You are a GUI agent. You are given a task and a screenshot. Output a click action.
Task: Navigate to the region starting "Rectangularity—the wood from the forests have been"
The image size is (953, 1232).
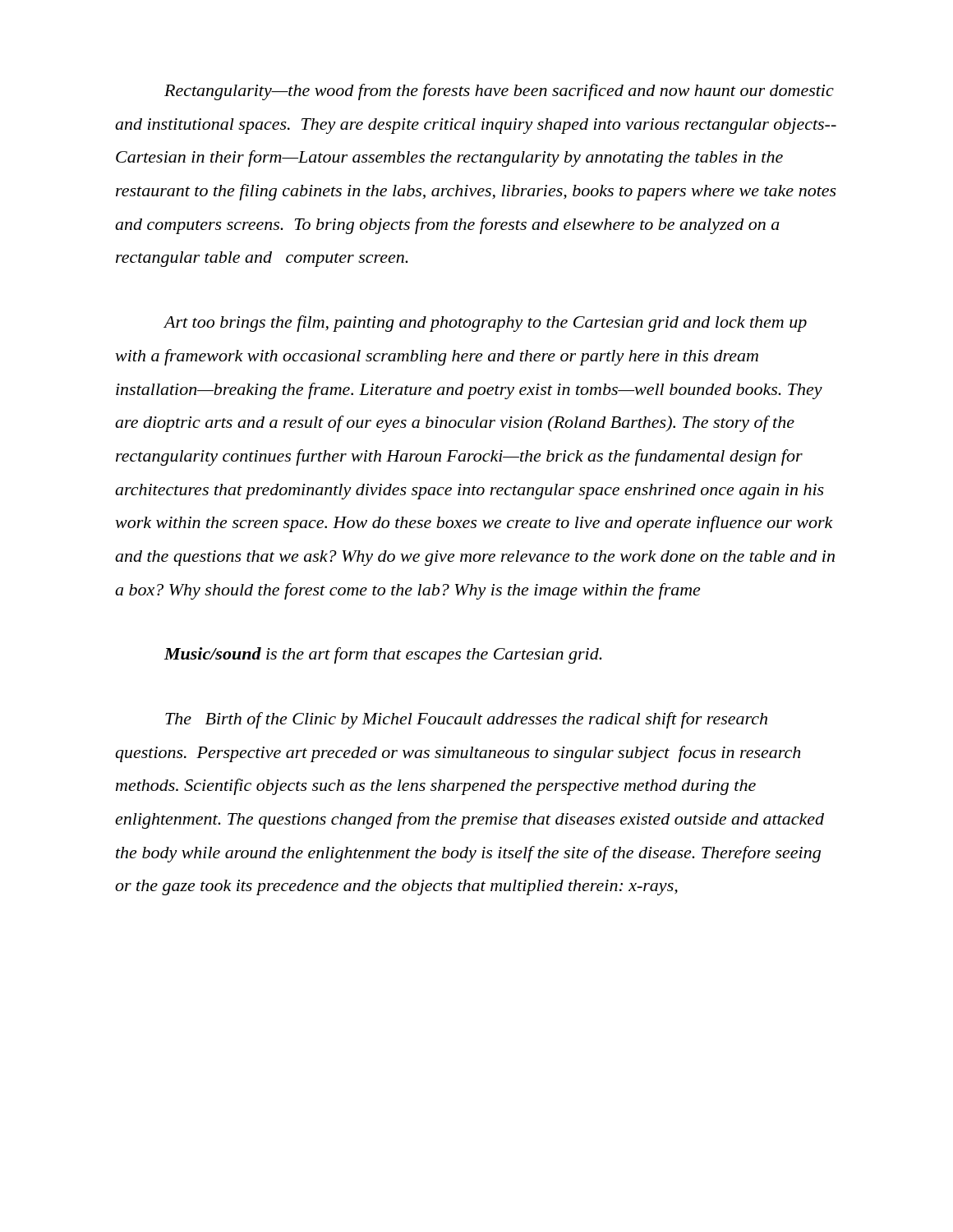[x=499, y=92]
